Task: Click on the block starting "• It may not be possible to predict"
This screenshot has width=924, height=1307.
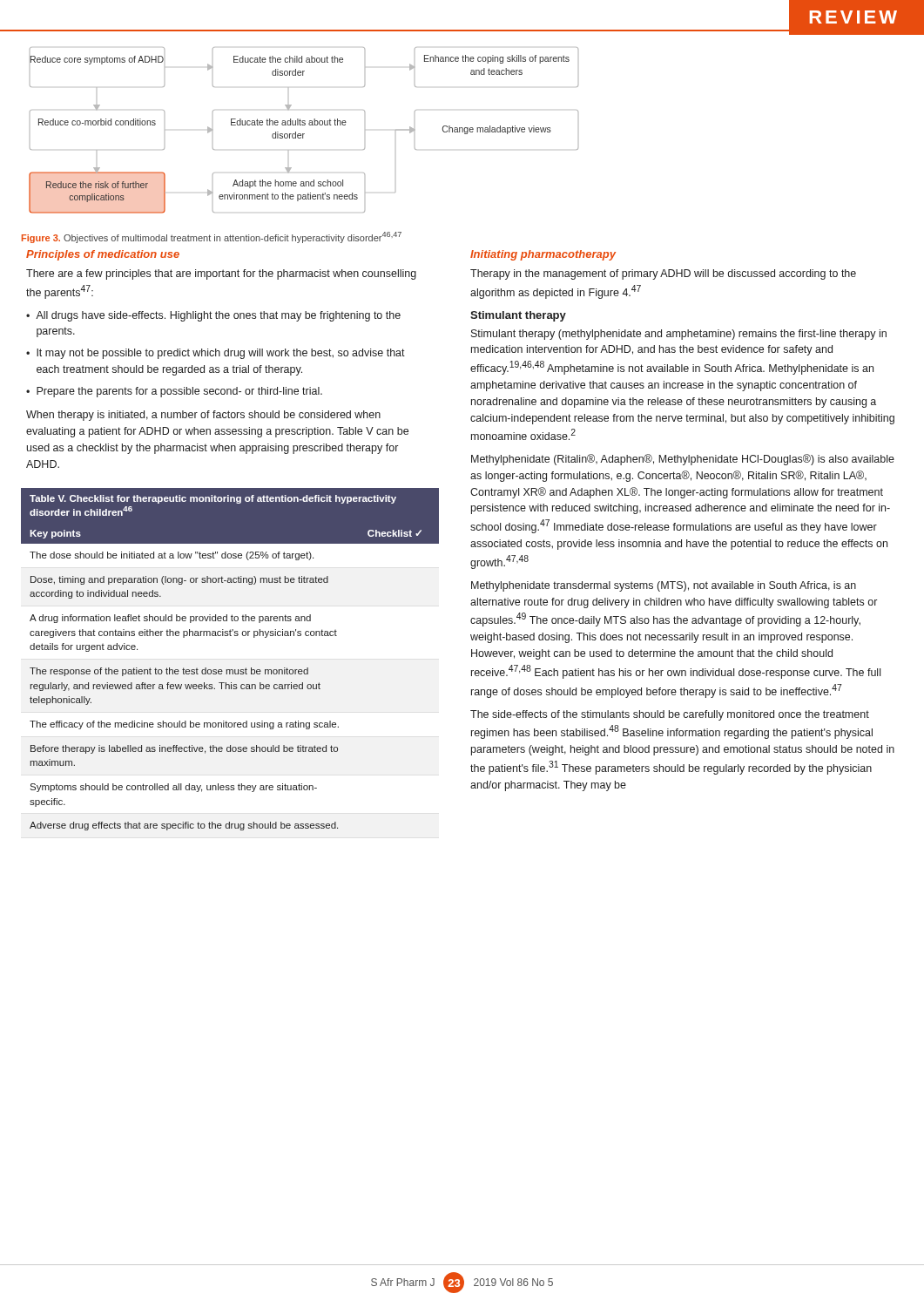Action: (226, 362)
